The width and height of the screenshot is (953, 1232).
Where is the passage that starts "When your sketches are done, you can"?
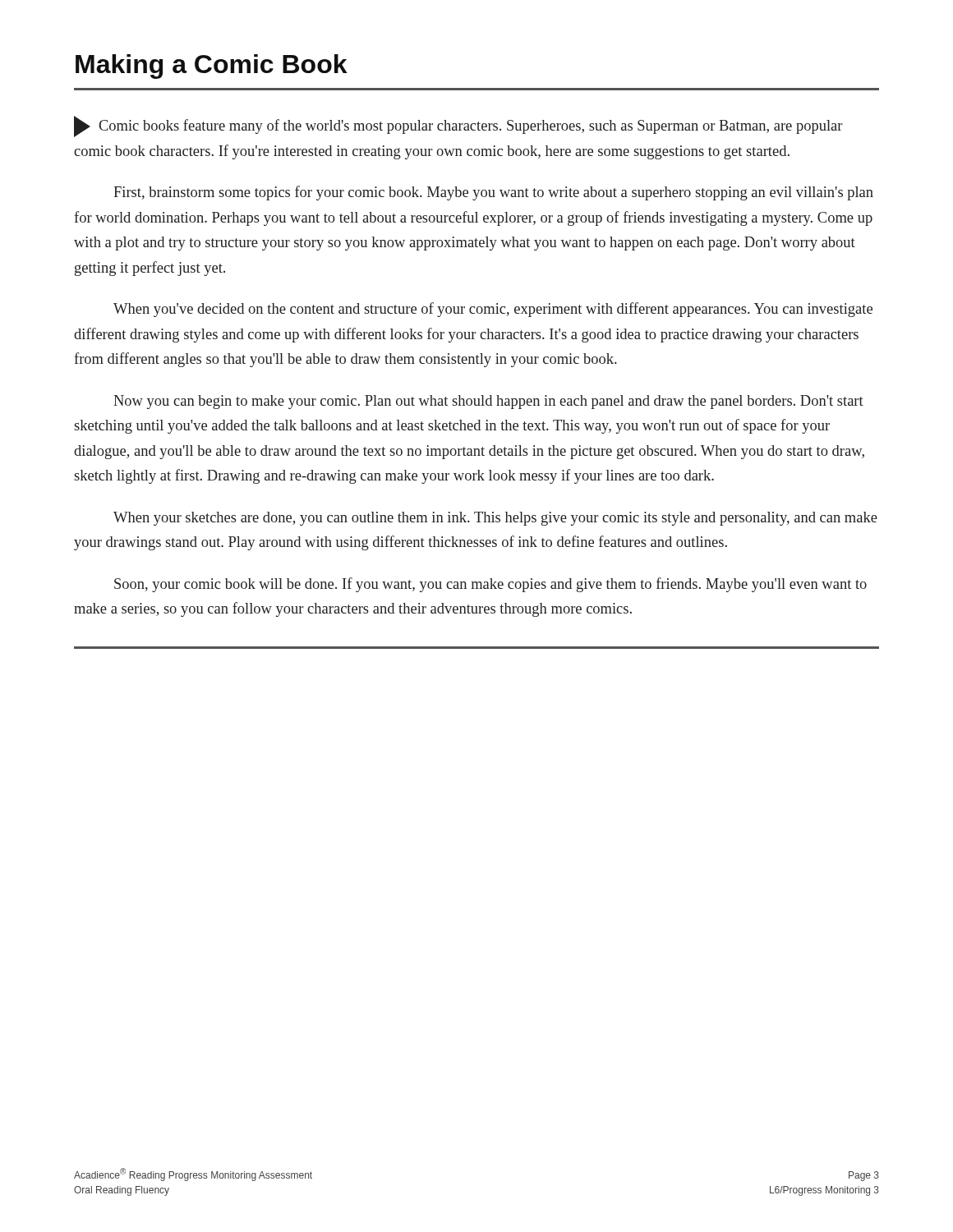476,530
